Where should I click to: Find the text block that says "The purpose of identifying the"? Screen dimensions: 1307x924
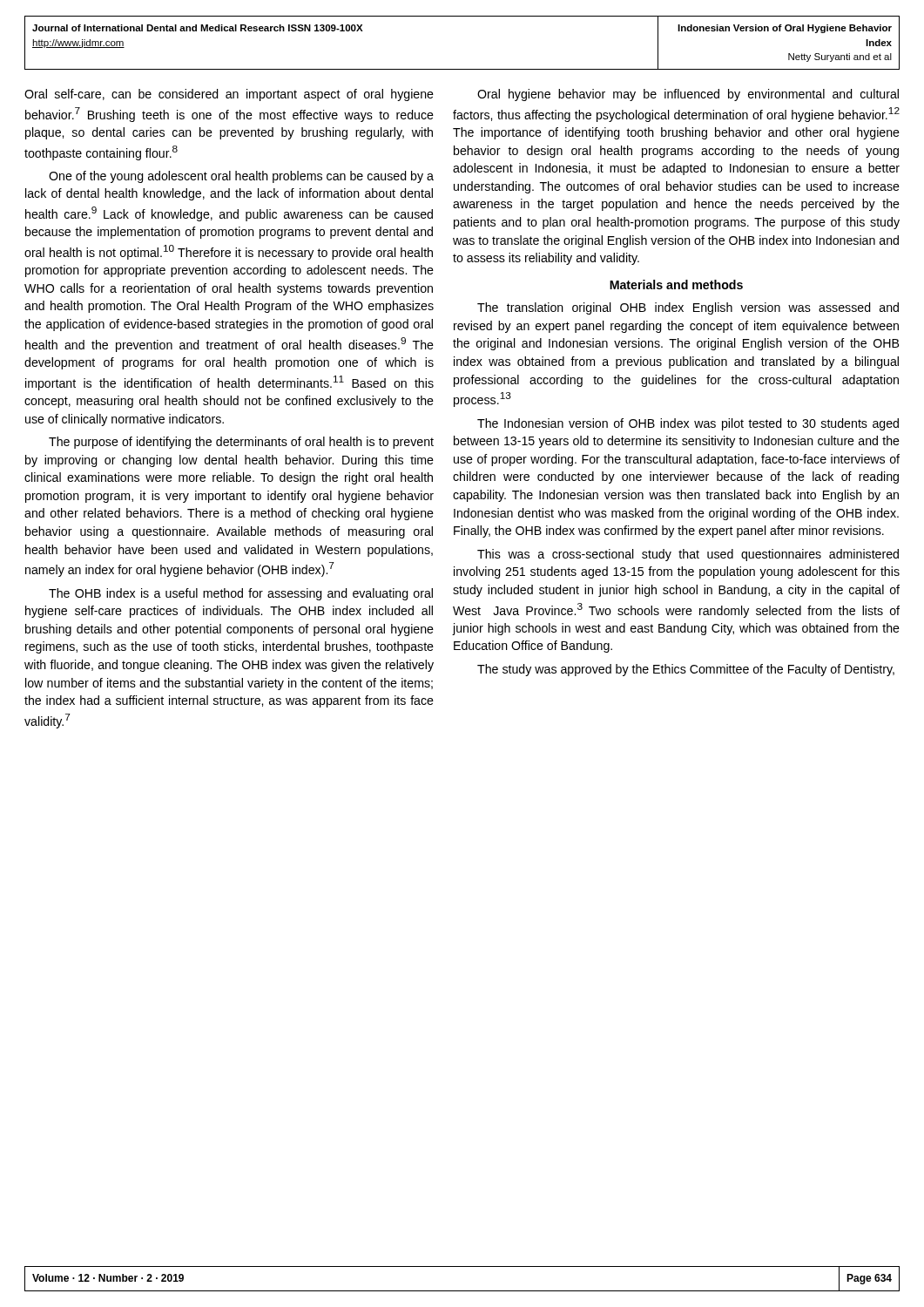pyautogui.click(x=229, y=506)
